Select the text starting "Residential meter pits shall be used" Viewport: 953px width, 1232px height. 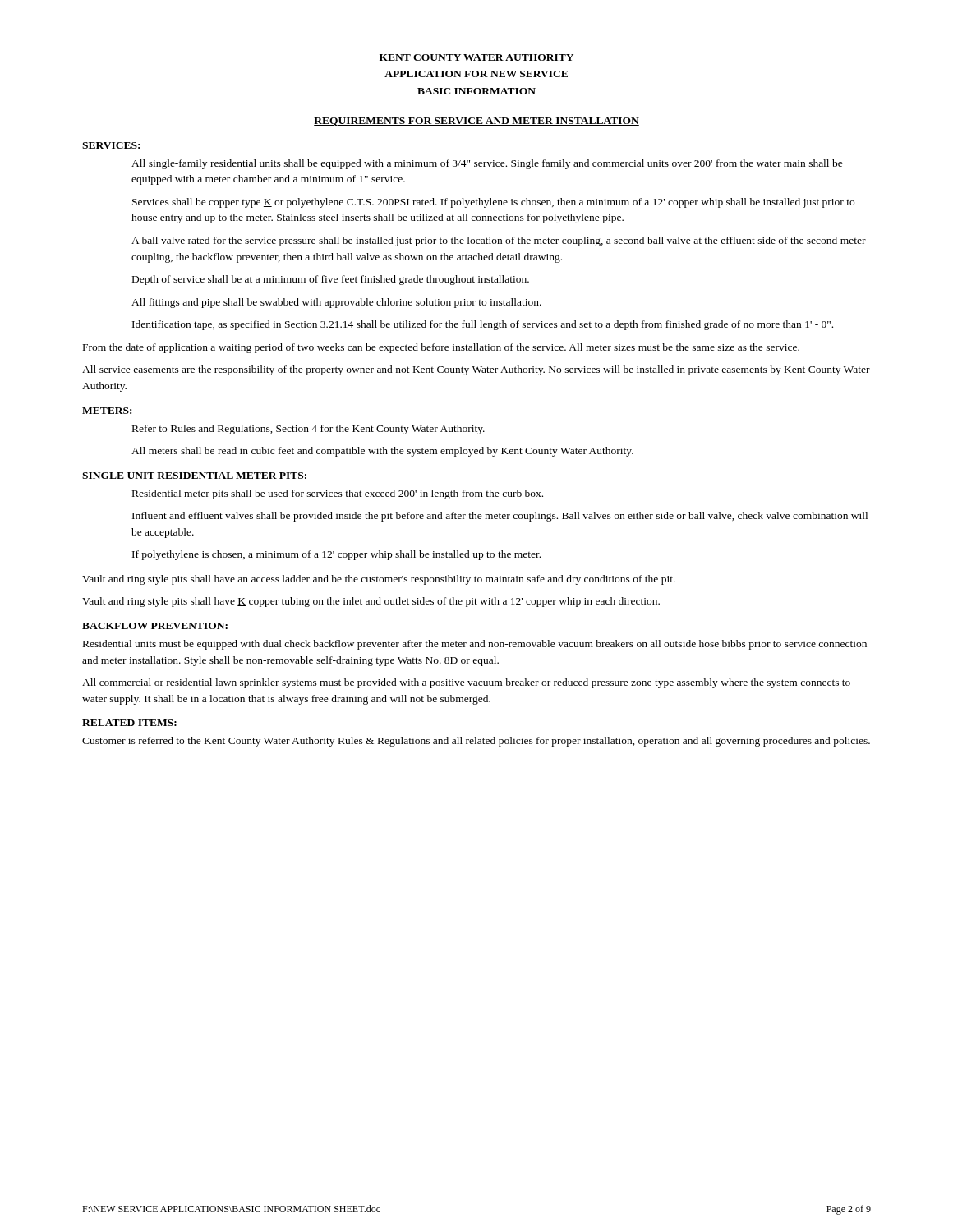point(338,493)
